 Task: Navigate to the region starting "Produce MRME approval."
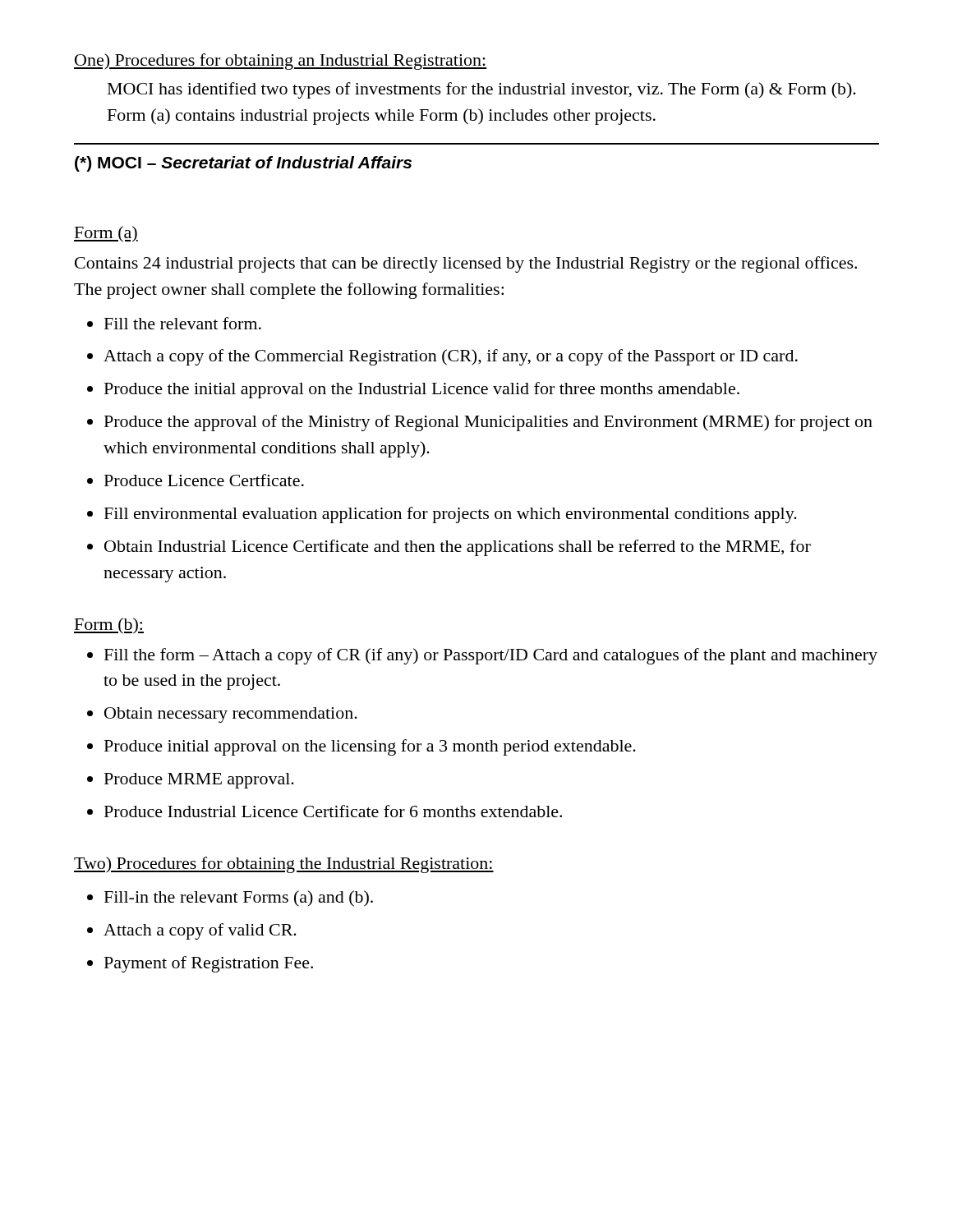(x=199, y=778)
